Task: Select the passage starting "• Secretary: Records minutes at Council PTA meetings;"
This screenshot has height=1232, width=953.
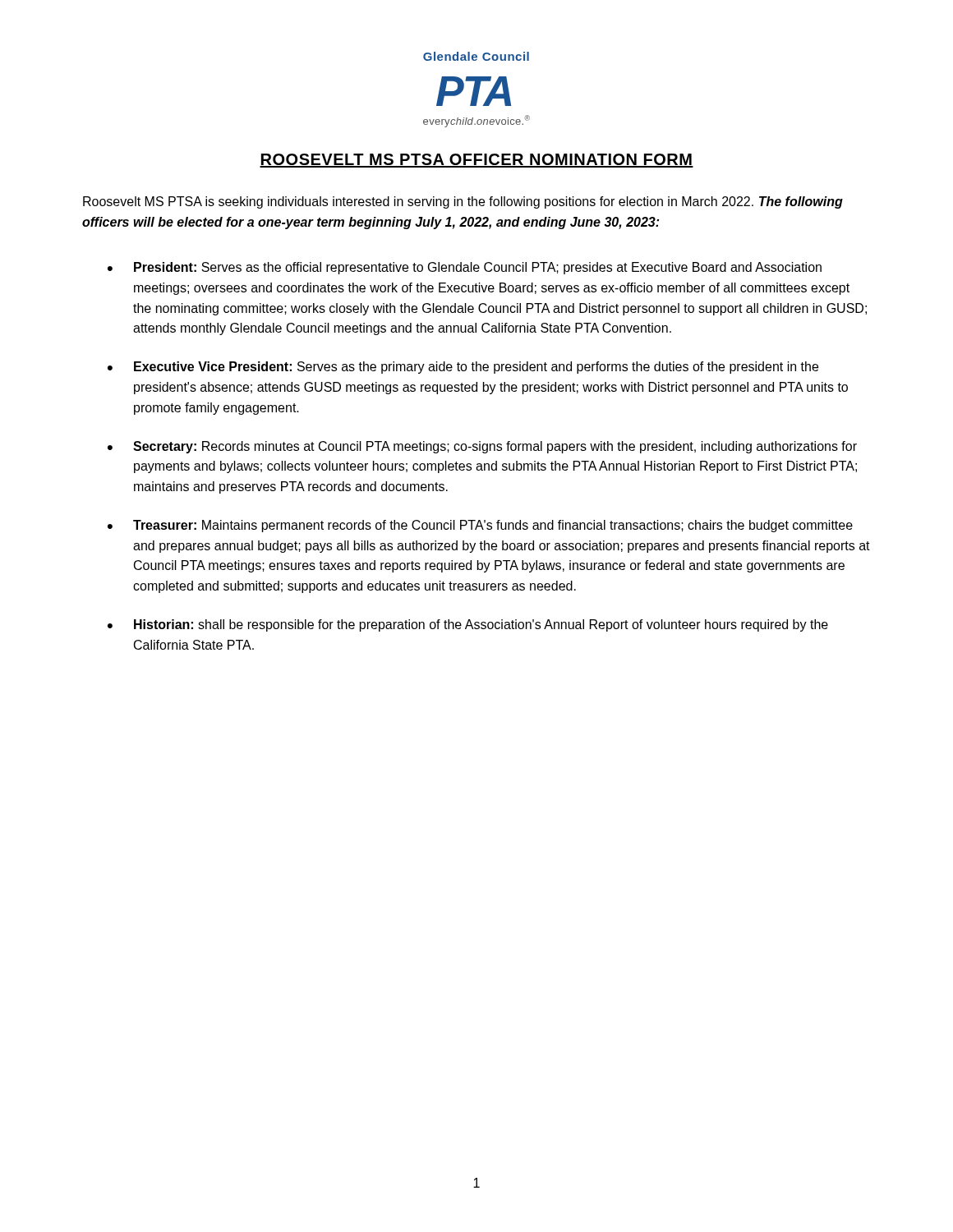Action: [489, 467]
